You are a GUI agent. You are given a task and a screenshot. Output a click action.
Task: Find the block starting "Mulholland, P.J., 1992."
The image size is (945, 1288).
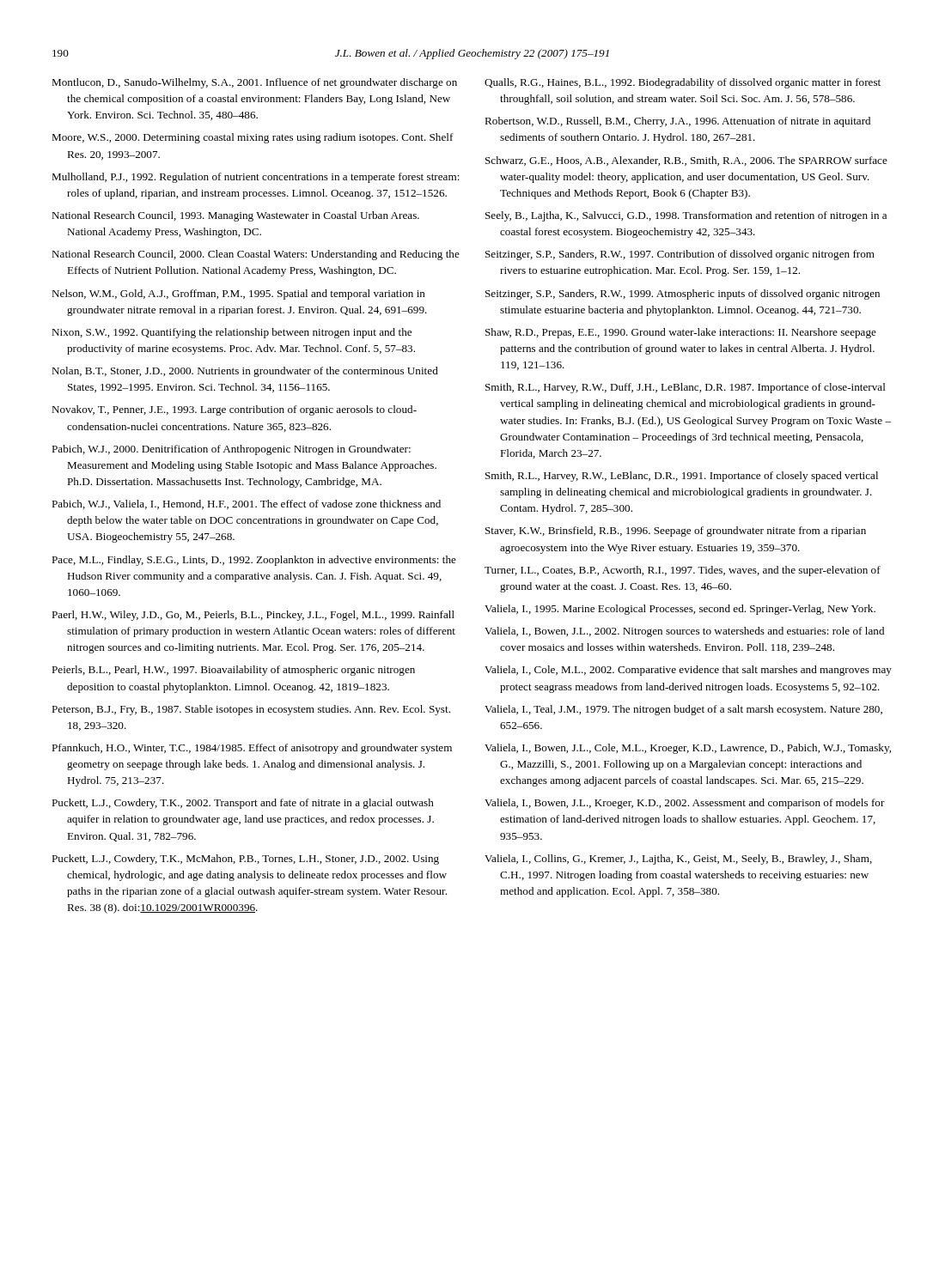click(x=256, y=184)
